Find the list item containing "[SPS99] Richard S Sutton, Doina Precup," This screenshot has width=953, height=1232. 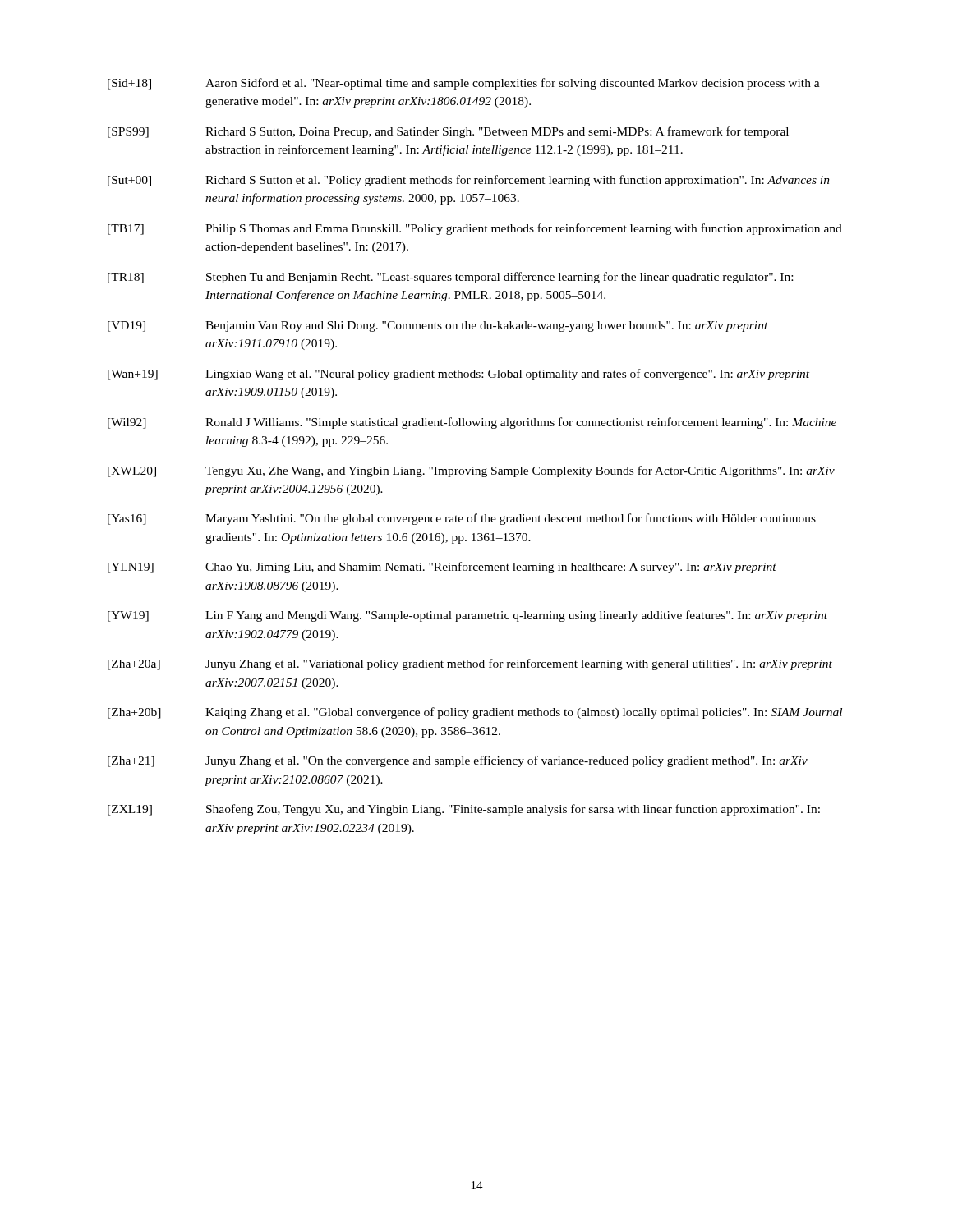(x=476, y=141)
